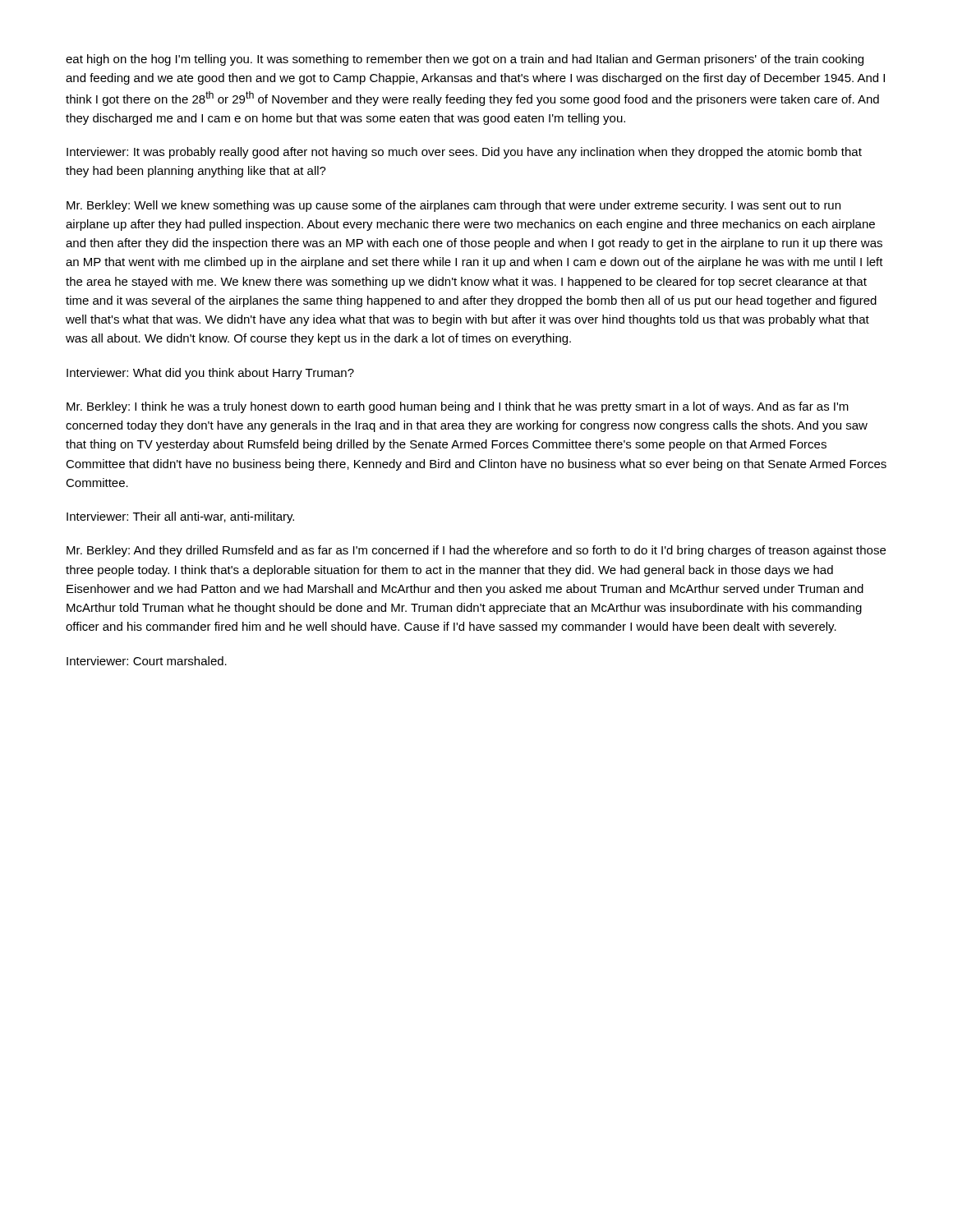
Task: Locate the text block starting "Interviewer: Court marshaled."
Action: click(x=147, y=660)
